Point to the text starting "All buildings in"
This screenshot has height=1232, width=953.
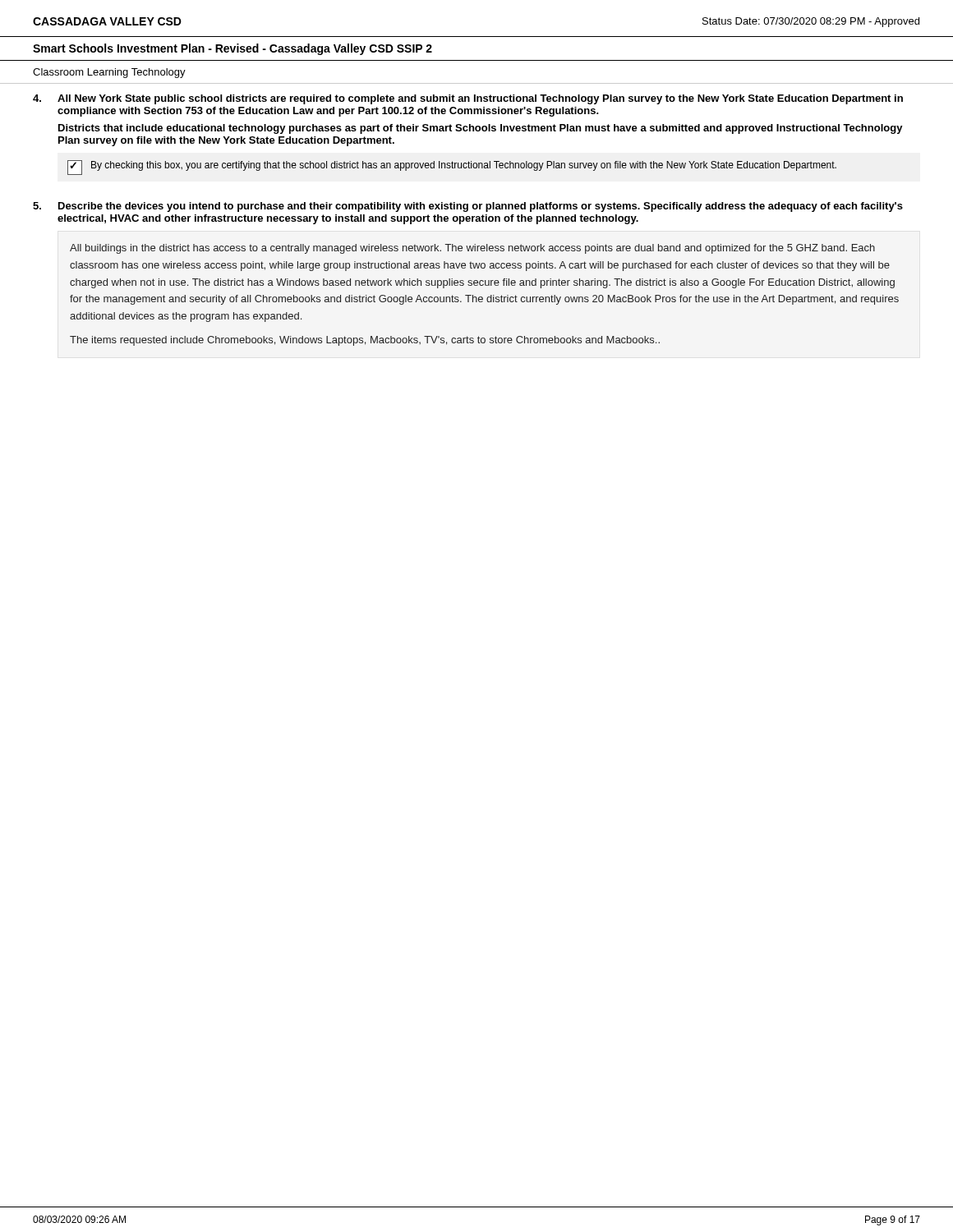(x=489, y=294)
